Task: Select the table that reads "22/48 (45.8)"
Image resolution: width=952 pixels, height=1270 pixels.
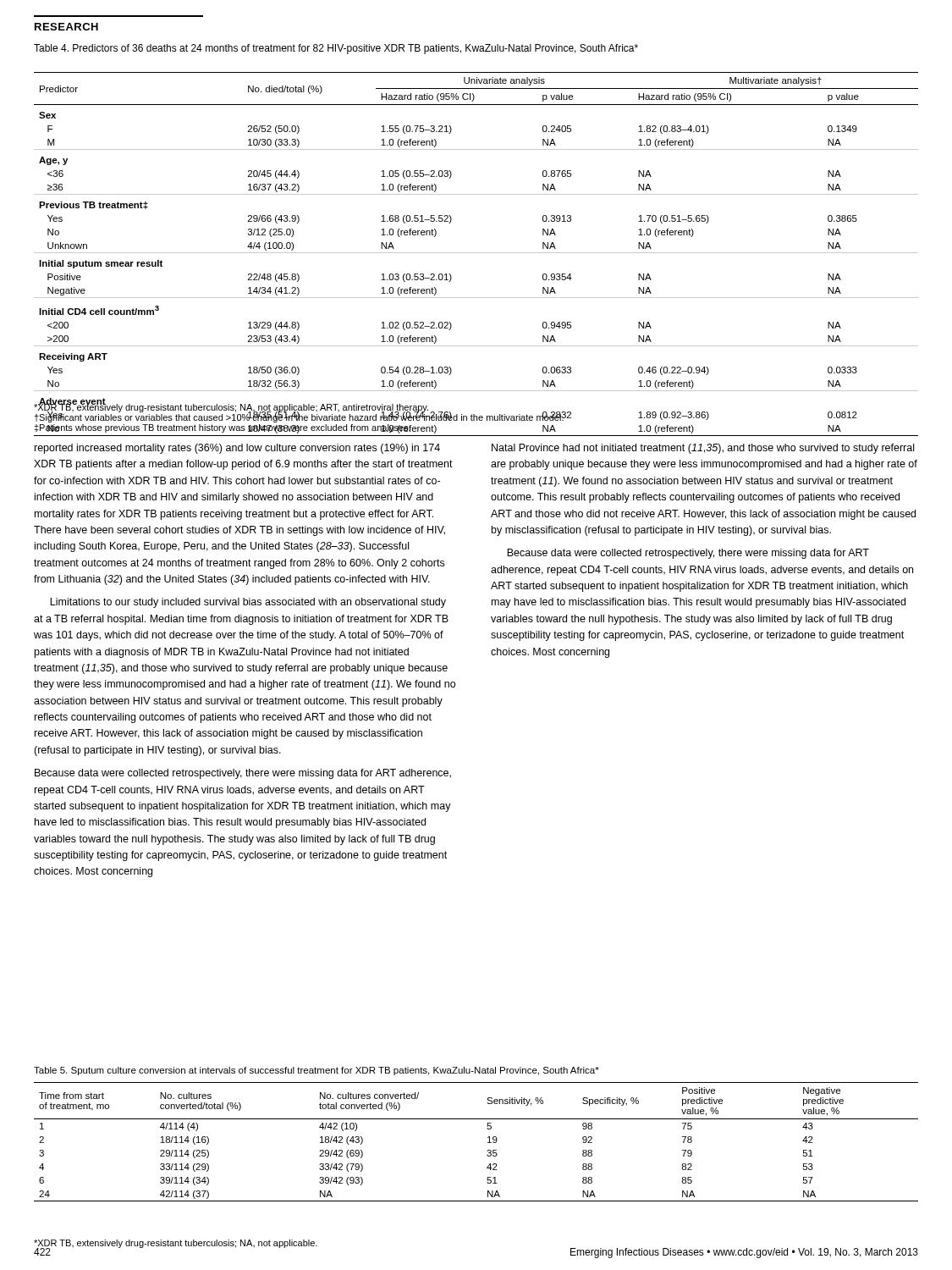Action: [x=476, y=254]
